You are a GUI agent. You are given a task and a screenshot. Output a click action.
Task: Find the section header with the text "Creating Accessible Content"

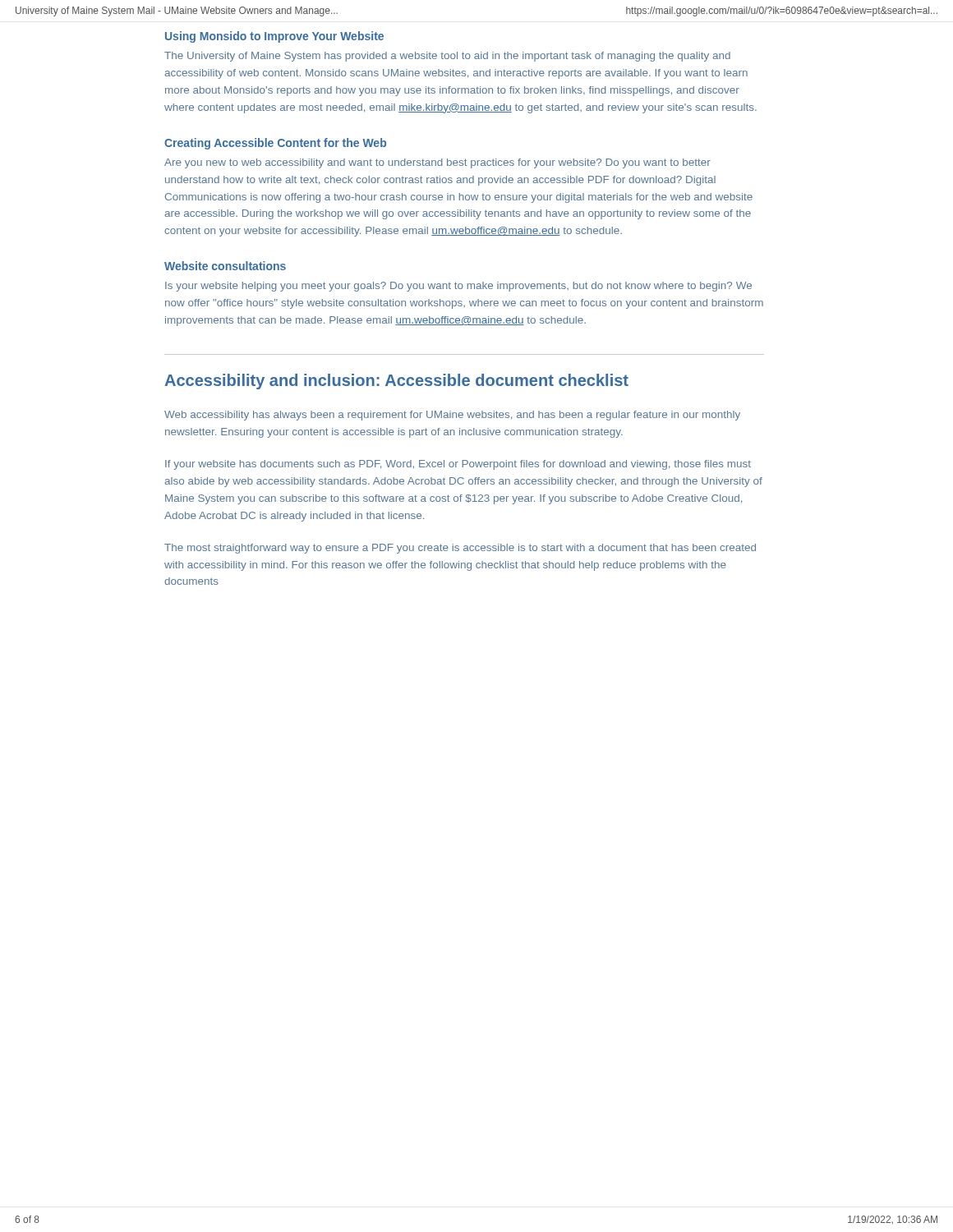[x=276, y=143]
